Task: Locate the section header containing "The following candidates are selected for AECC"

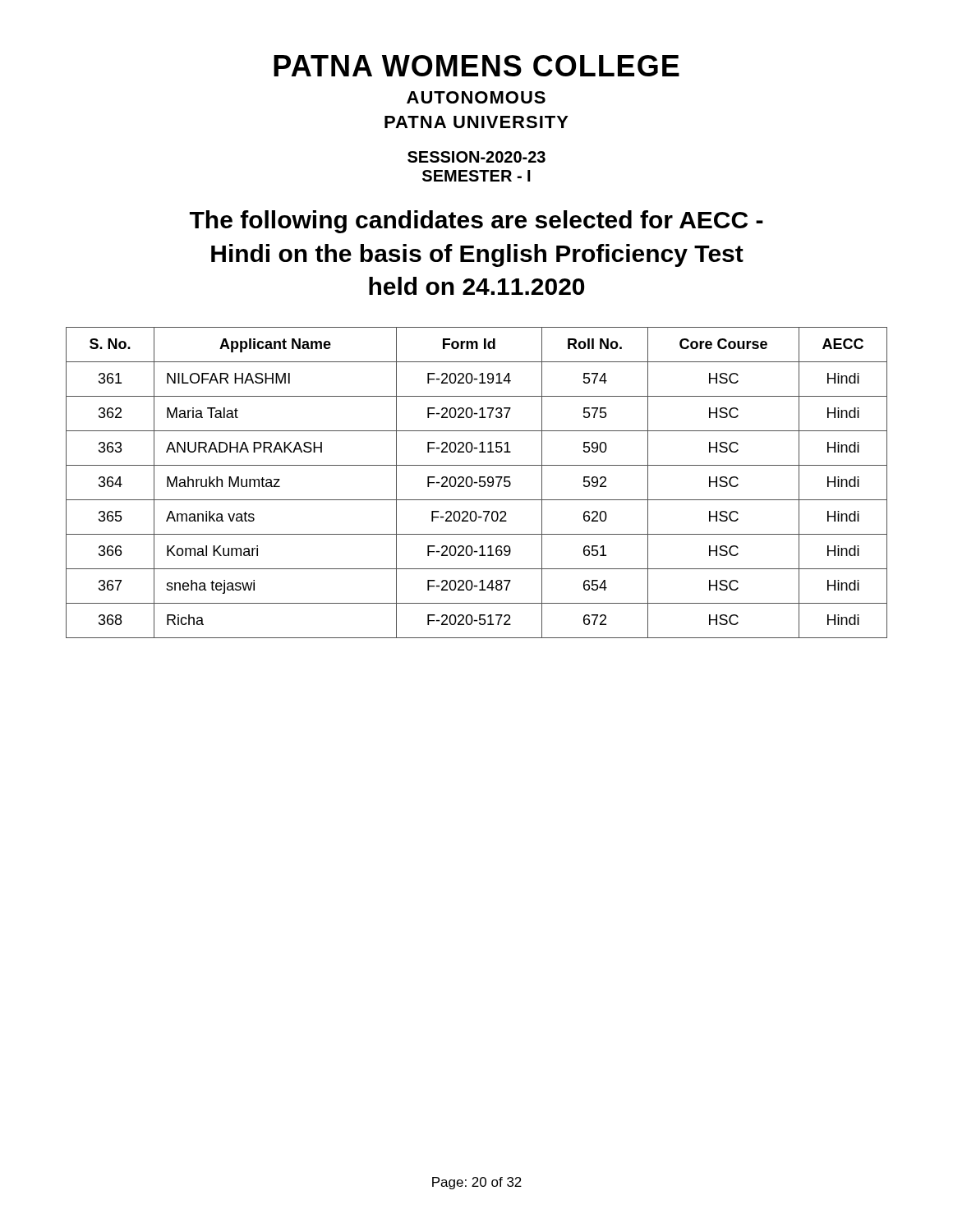Action: pos(476,253)
